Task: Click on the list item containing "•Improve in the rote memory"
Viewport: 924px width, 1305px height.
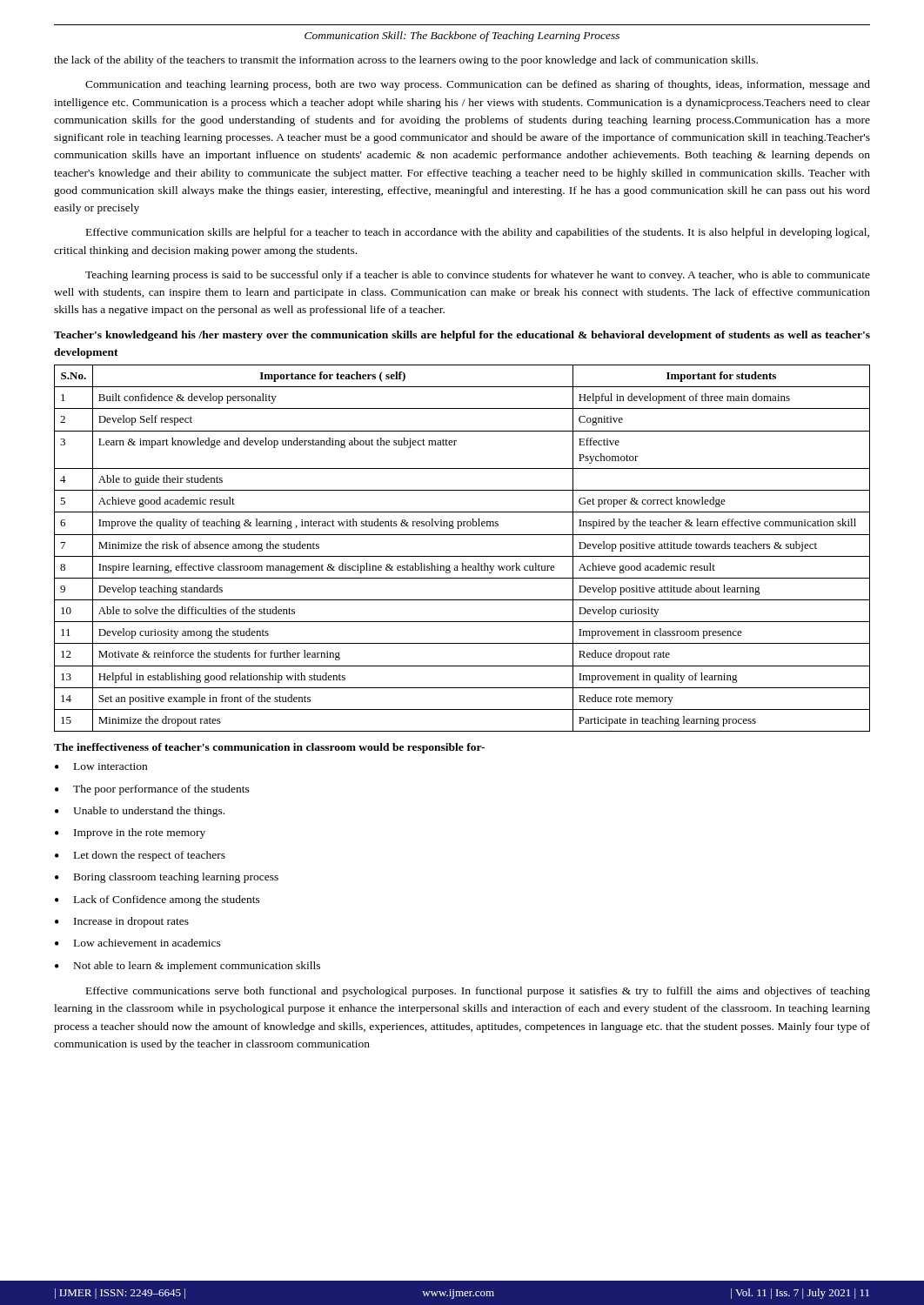Action: pyautogui.click(x=130, y=834)
